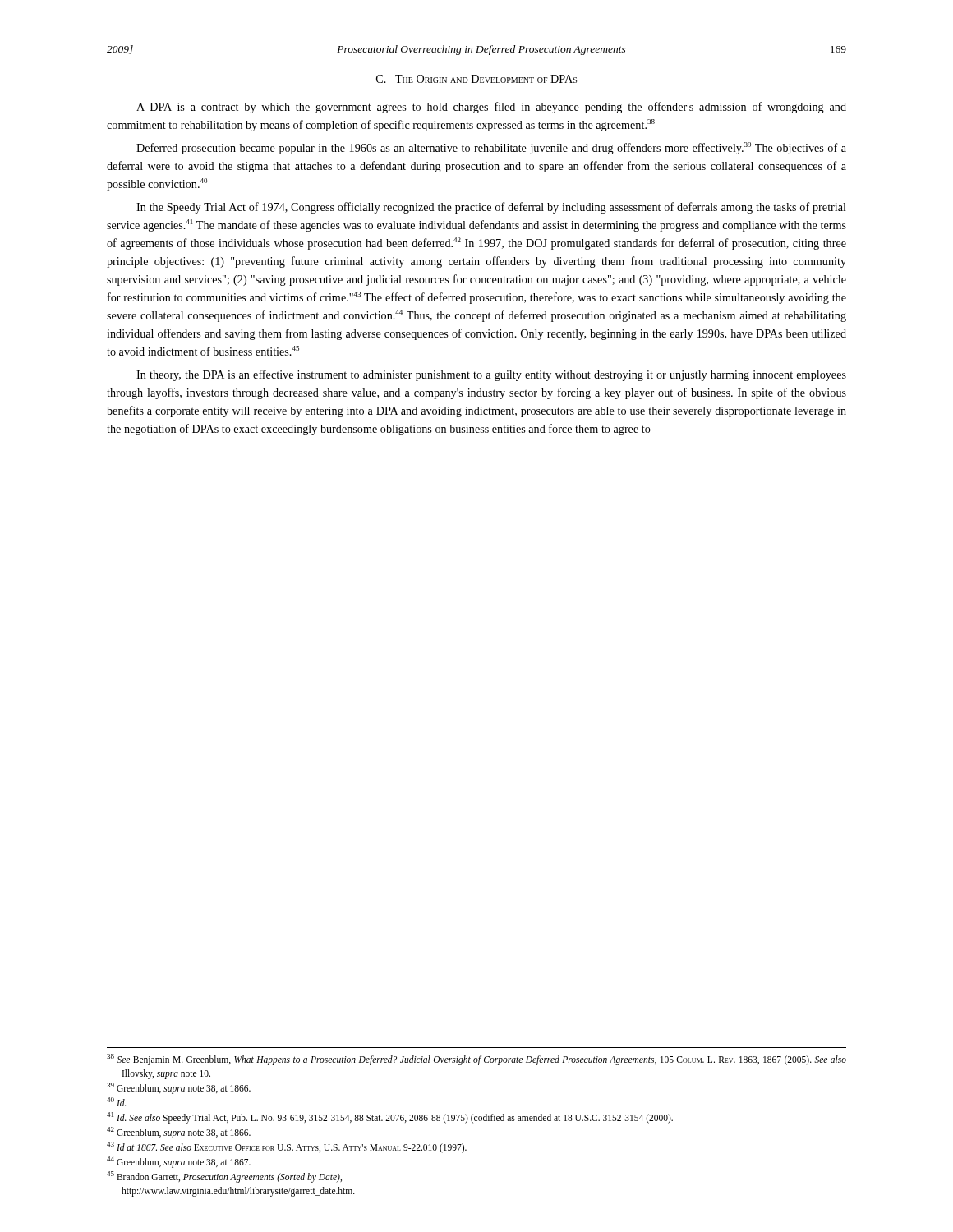
Task: Locate the block of text that opens with "38 See Benjamin M. Greenblum, What Happens to"
Action: [x=476, y=1066]
